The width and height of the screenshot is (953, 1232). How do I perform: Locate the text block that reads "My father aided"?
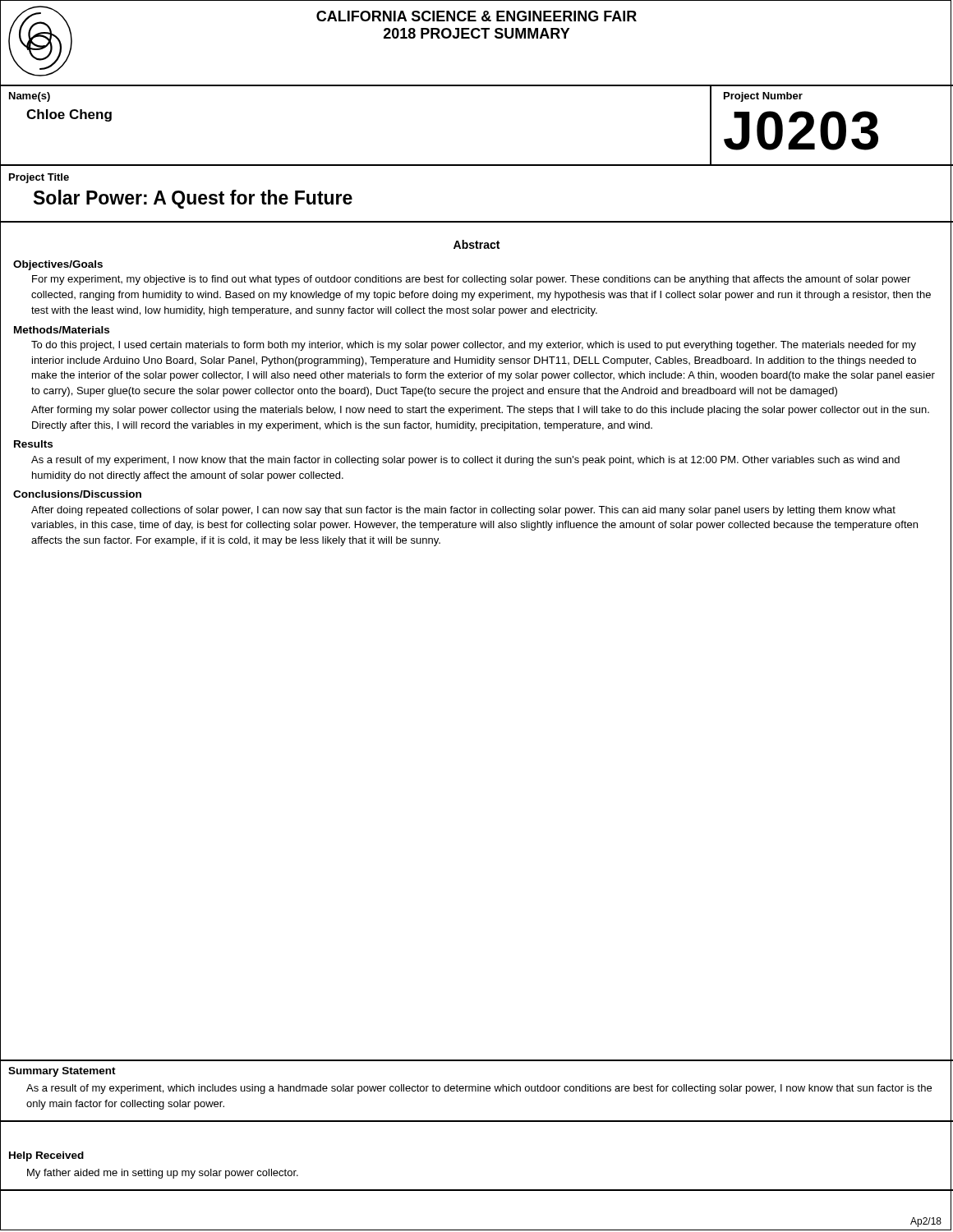click(x=163, y=1172)
